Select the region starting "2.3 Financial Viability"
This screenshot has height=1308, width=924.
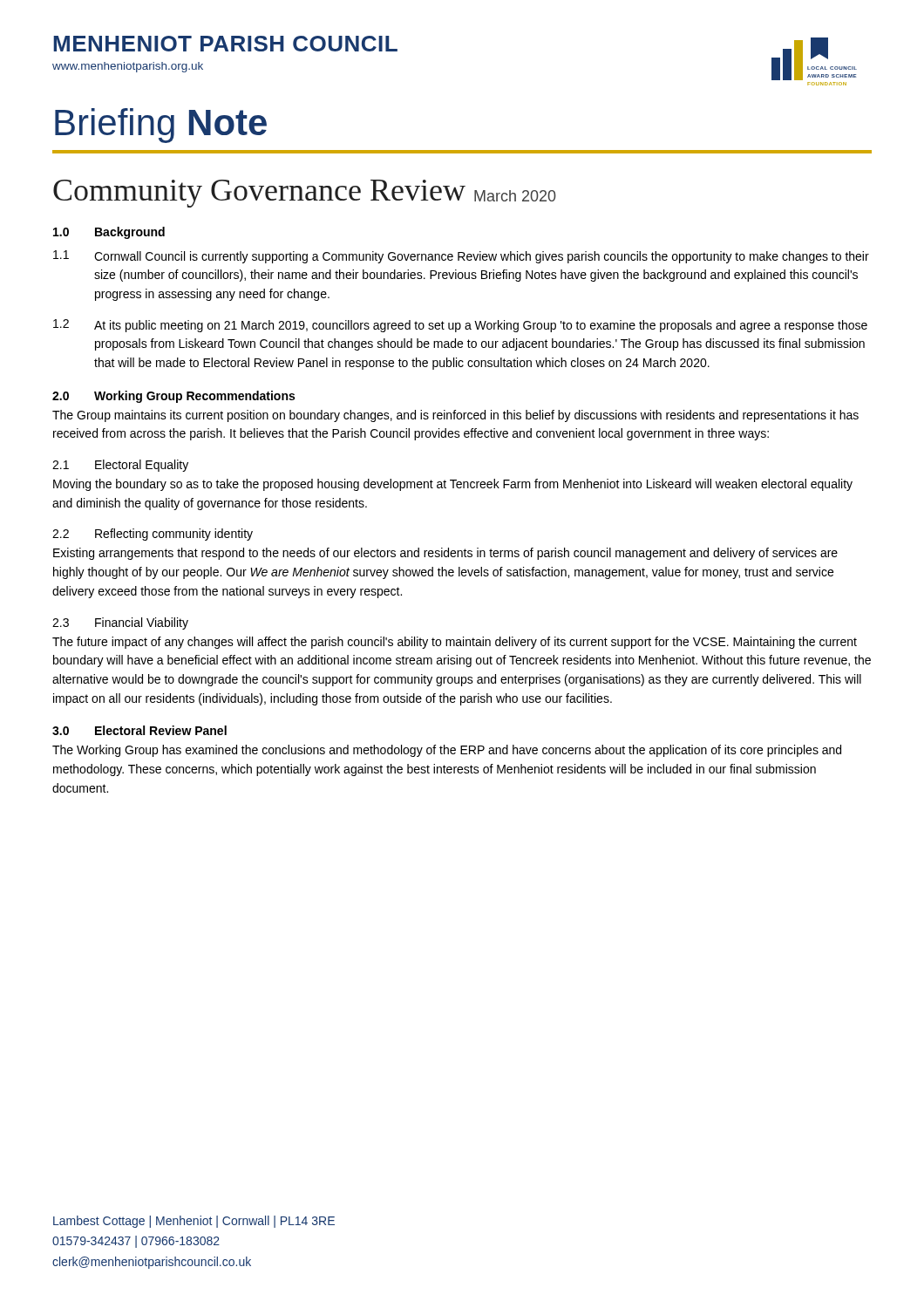point(120,623)
